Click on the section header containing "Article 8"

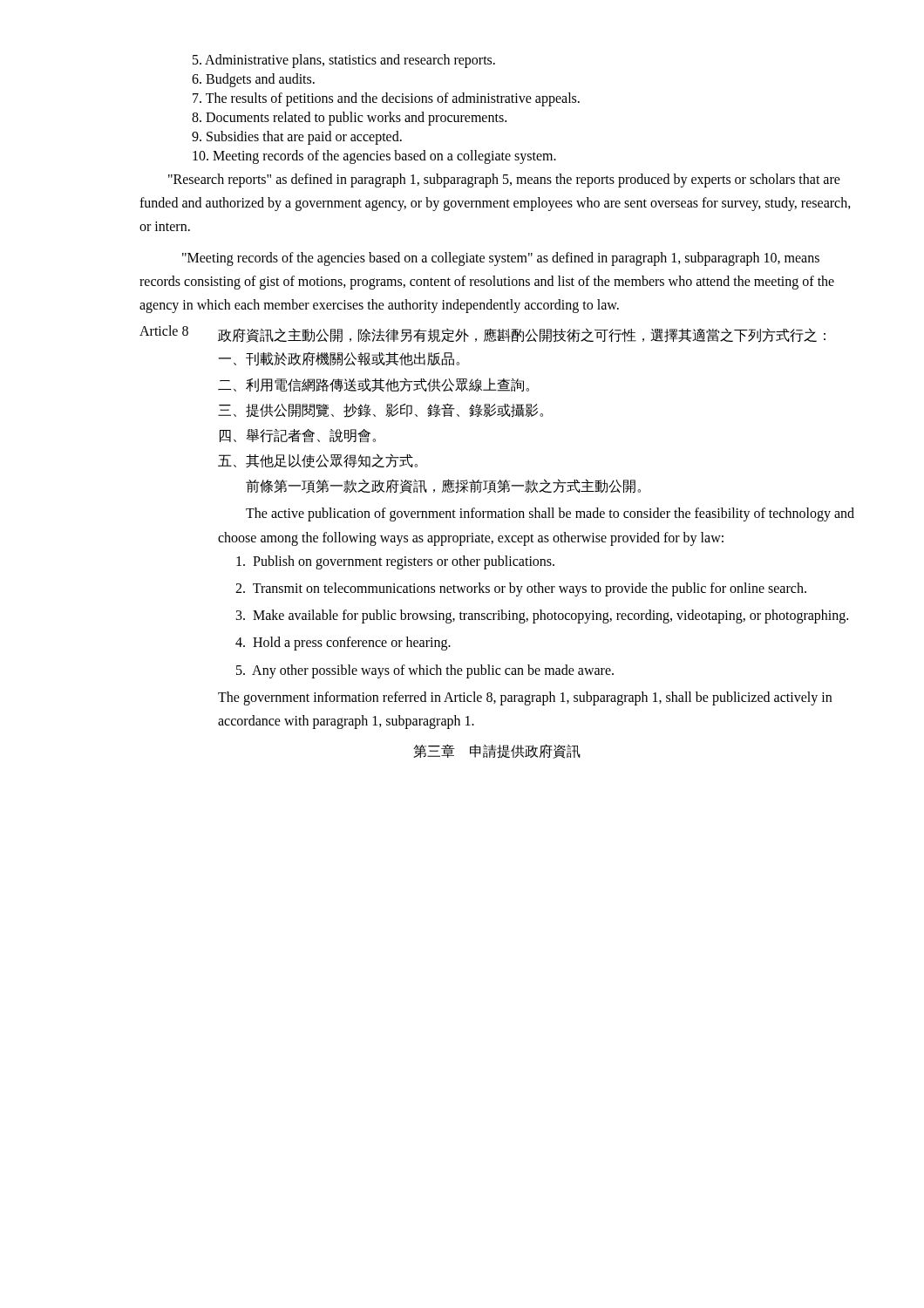click(x=164, y=331)
